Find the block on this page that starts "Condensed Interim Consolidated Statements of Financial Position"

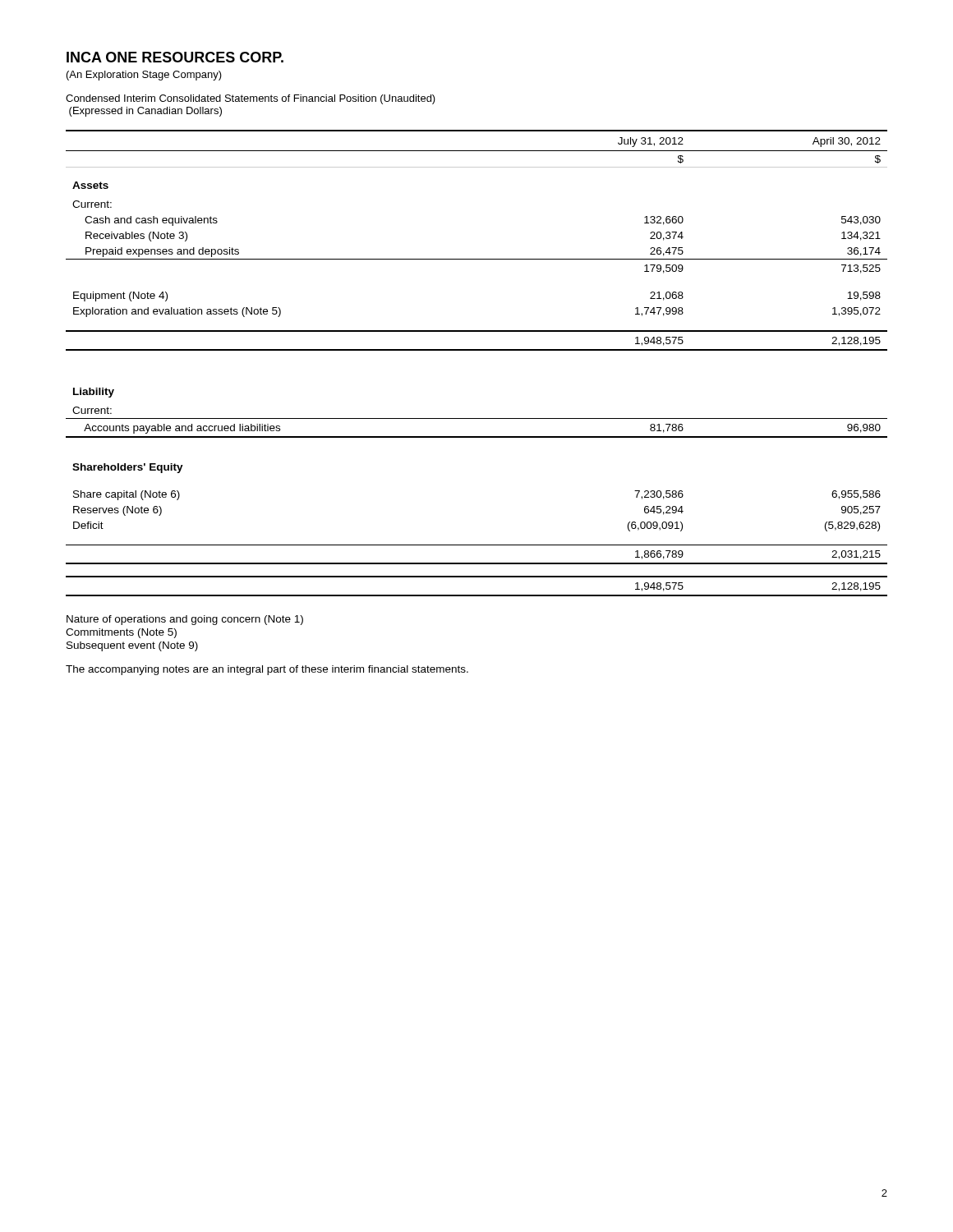(251, 104)
